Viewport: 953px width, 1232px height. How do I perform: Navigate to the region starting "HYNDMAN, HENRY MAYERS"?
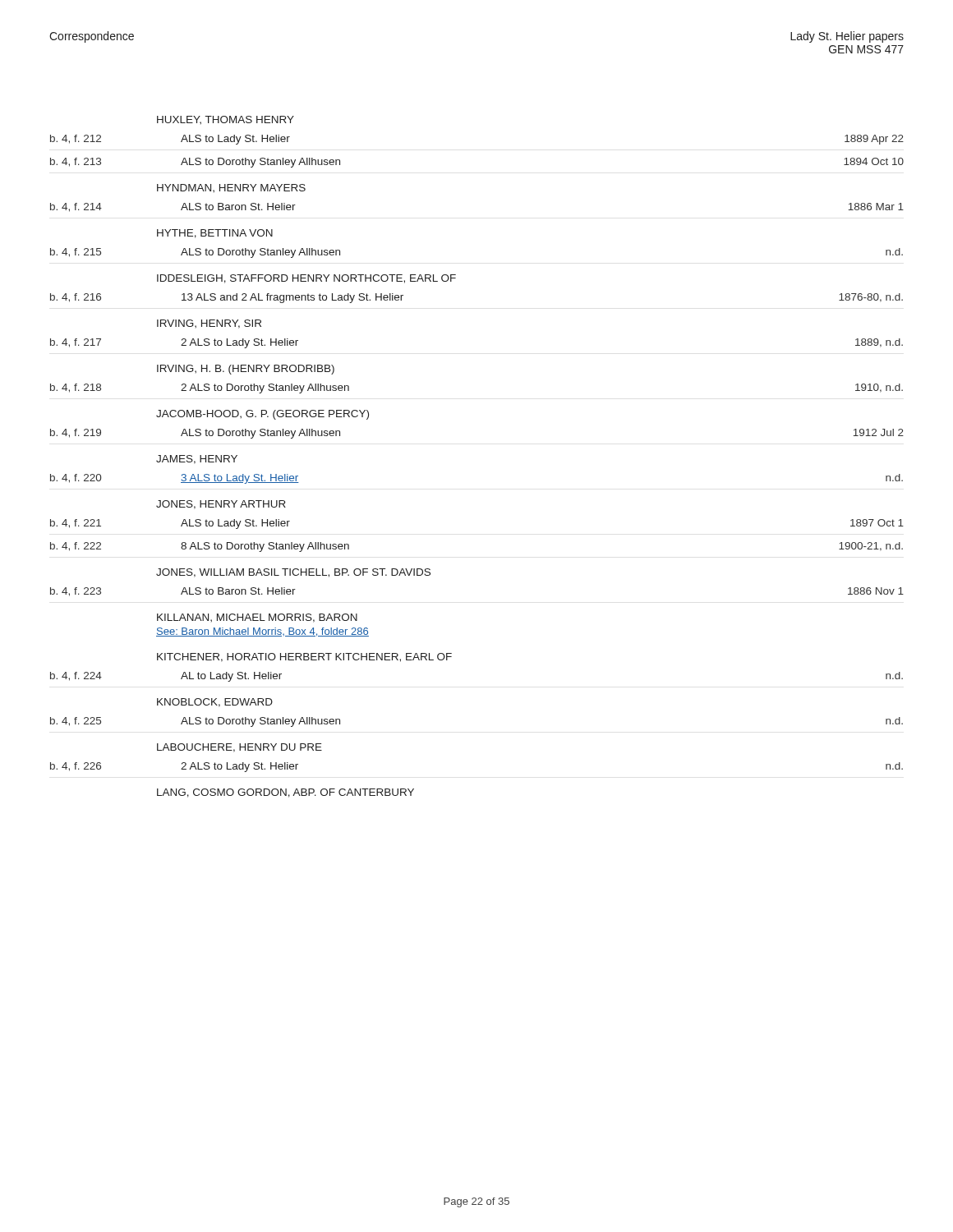click(231, 188)
